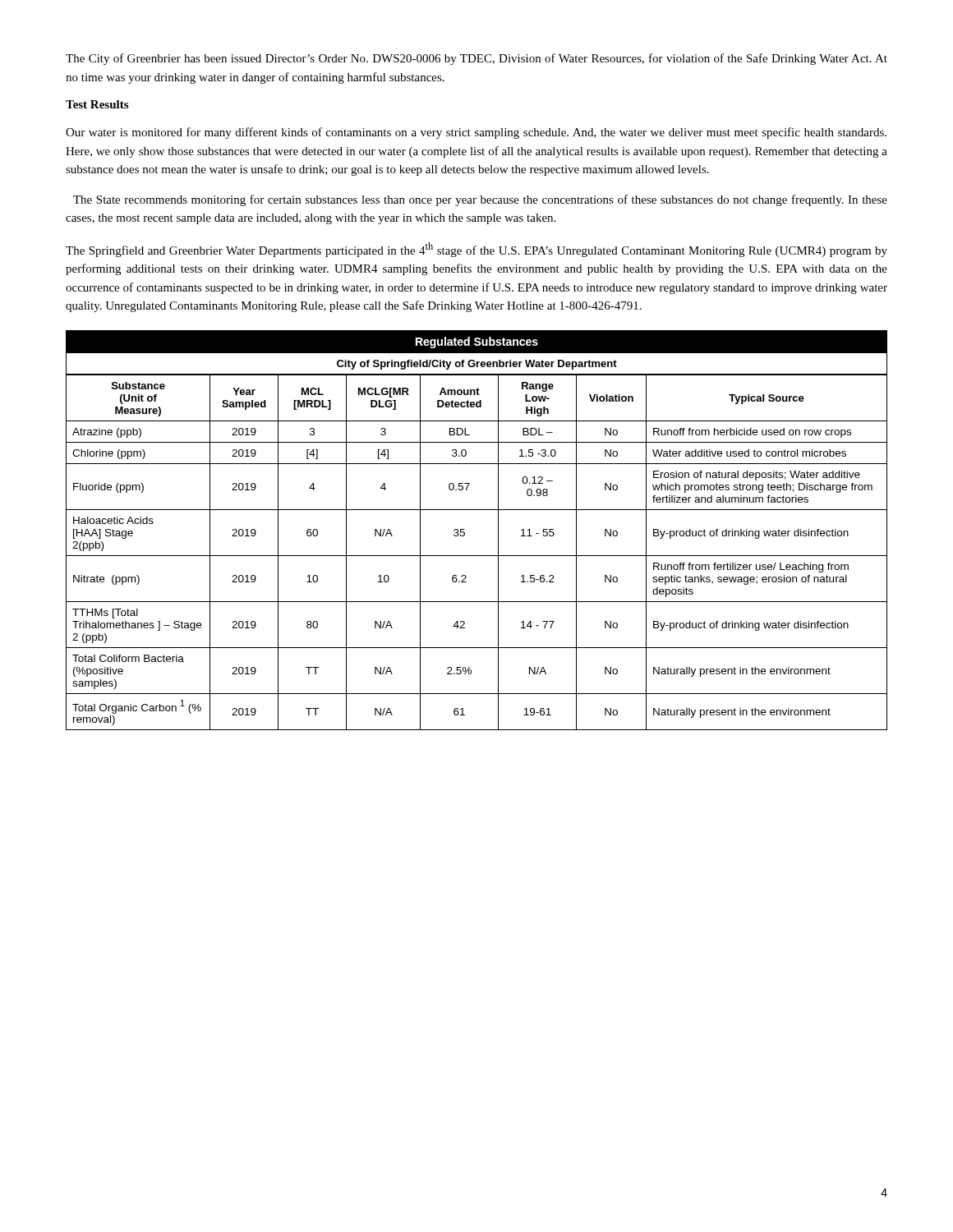This screenshot has height=1232, width=953.
Task: Find the passage starting "Test Results"
Action: pyautogui.click(x=97, y=104)
